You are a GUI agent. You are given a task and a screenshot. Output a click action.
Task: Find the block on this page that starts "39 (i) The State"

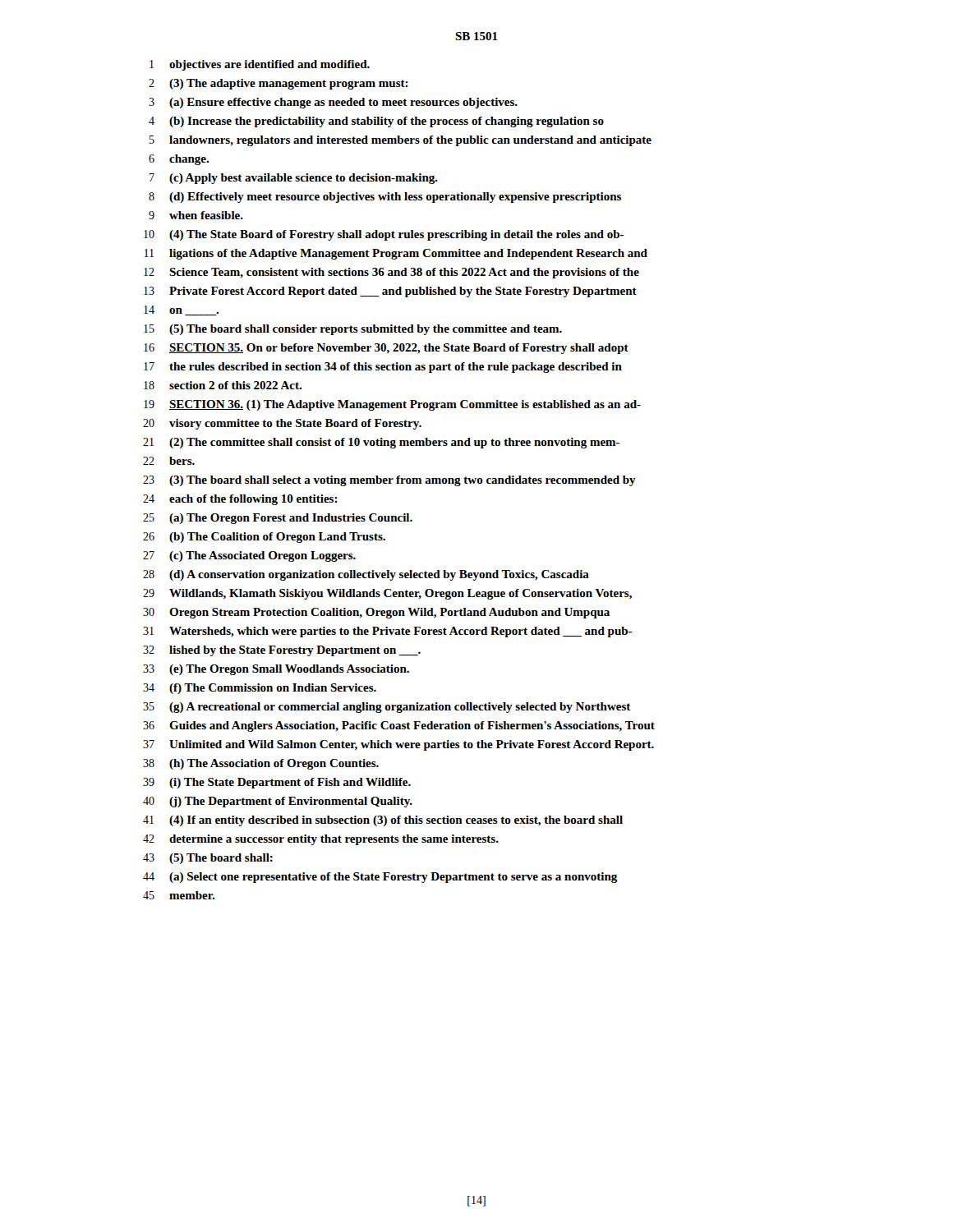click(277, 783)
